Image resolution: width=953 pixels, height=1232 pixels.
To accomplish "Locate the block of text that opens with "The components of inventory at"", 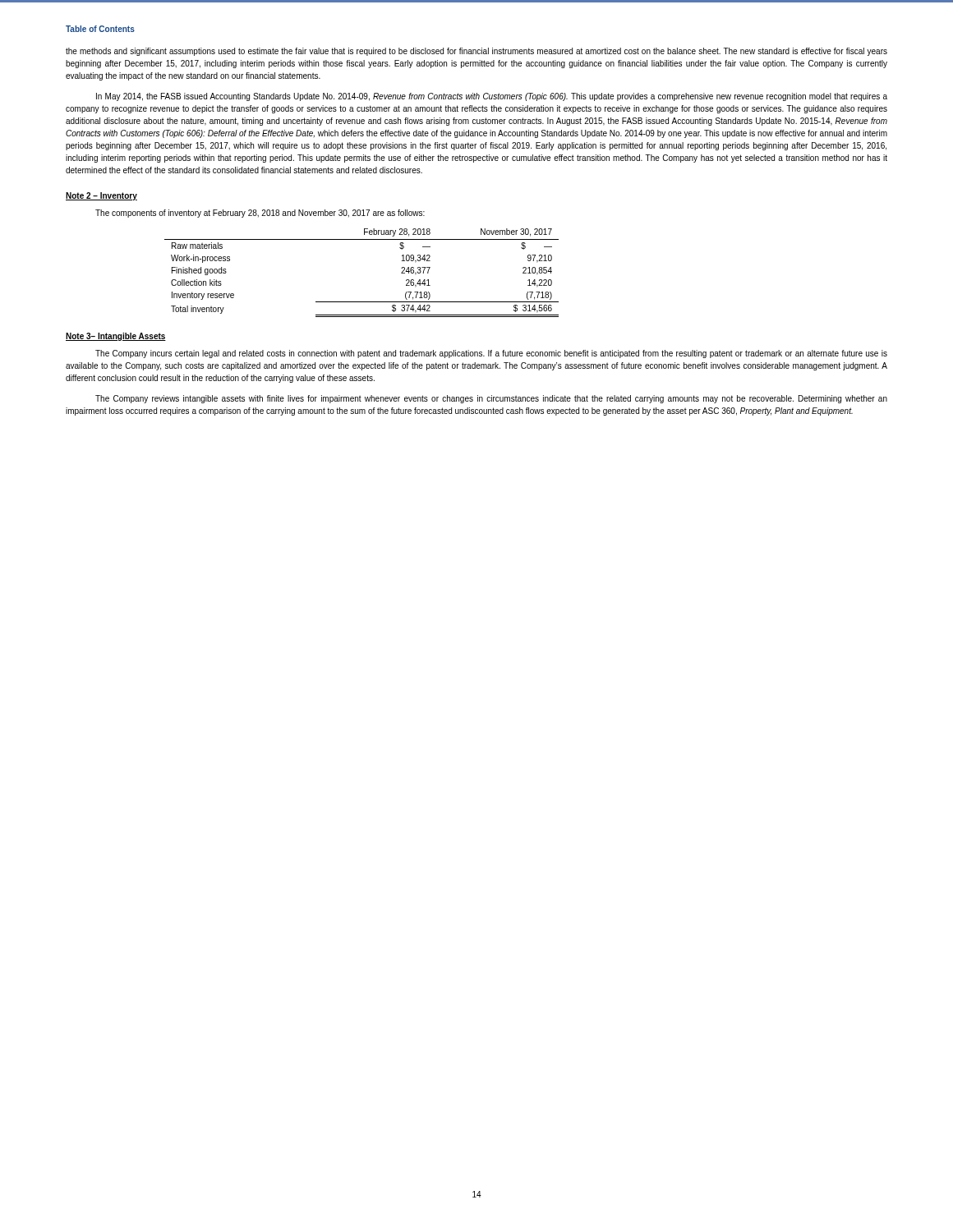I will pyautogui.click(x=260, y=213).
